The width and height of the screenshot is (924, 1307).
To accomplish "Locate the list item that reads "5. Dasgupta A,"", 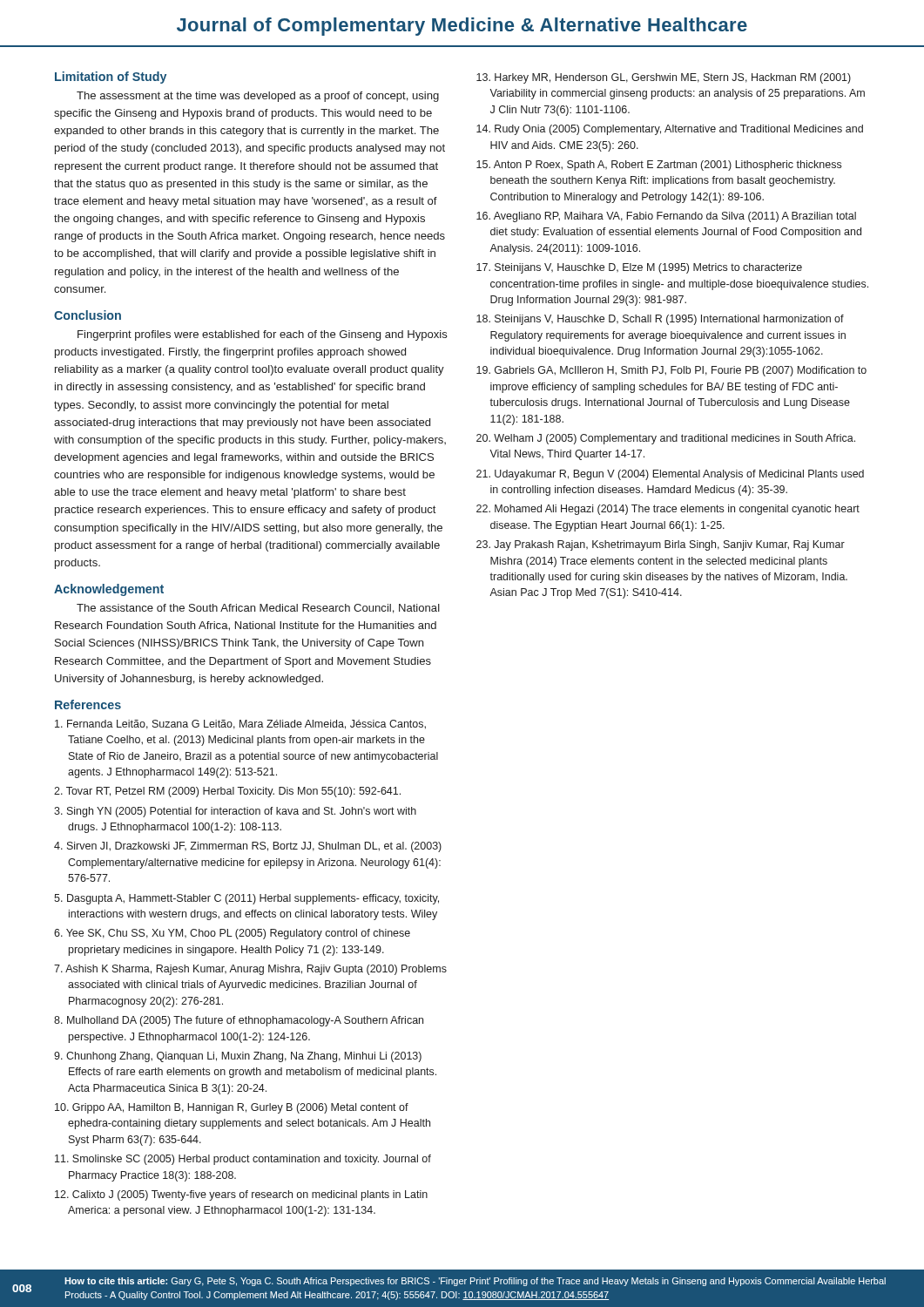I will click(x=247, y=906).
